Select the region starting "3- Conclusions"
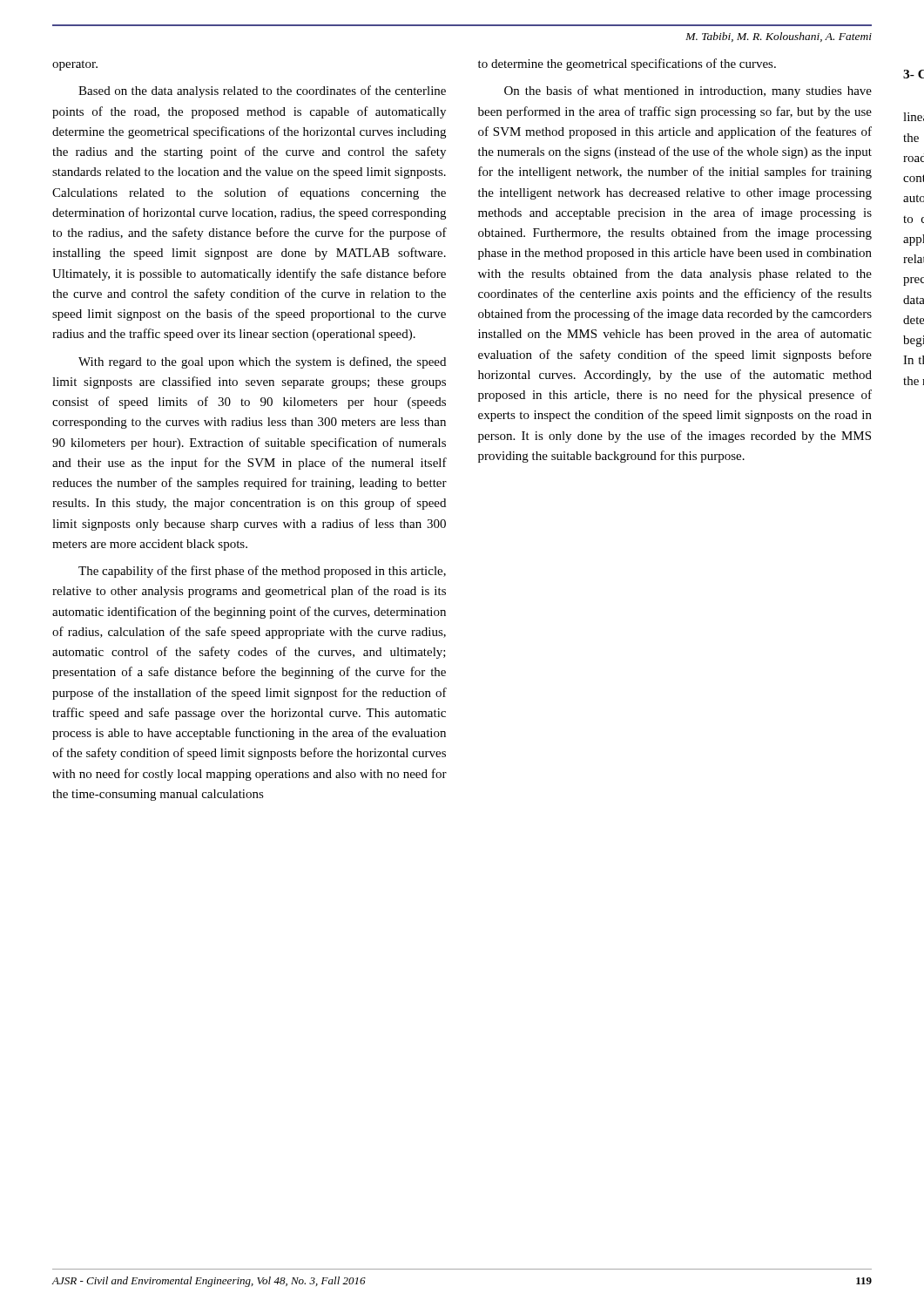The width and height of the screenshot is (924, 1307). pyautogui.click(x=914, y=74)
